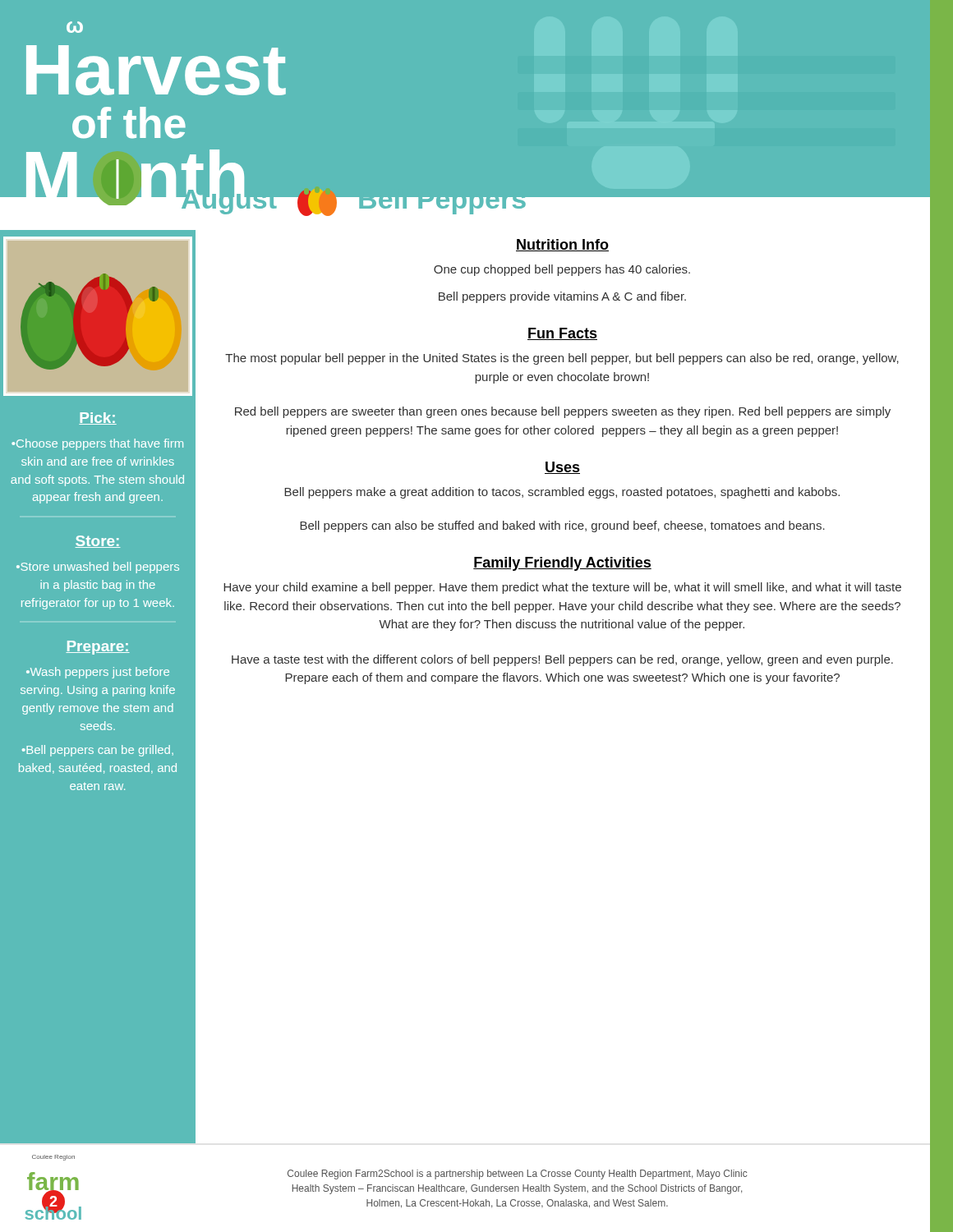Navigate to the region starting "Fun Facts"

pyautogui.click(x=562, y=334)
